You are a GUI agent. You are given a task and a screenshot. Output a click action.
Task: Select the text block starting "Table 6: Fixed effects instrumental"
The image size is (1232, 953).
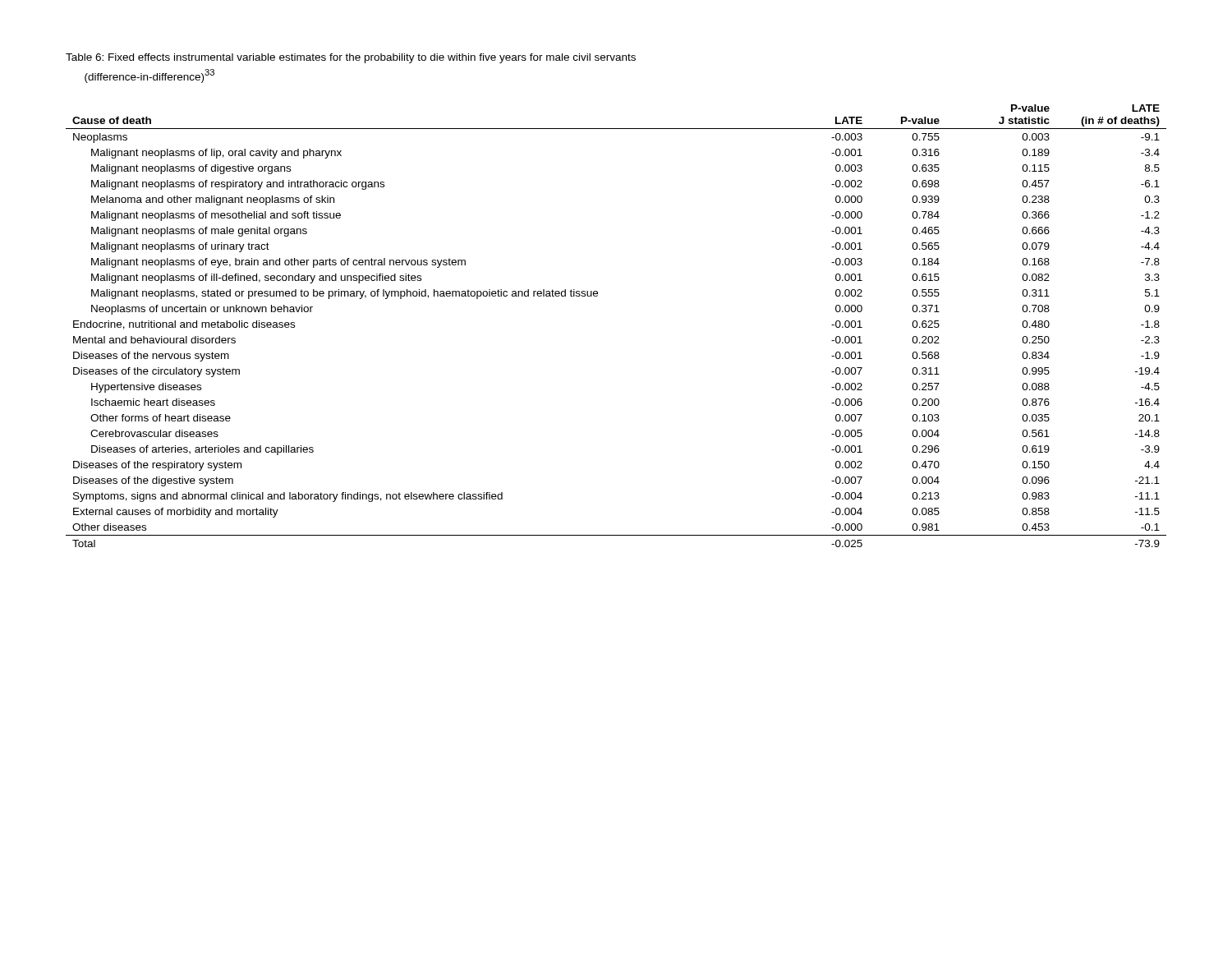(x=351, y=67)
